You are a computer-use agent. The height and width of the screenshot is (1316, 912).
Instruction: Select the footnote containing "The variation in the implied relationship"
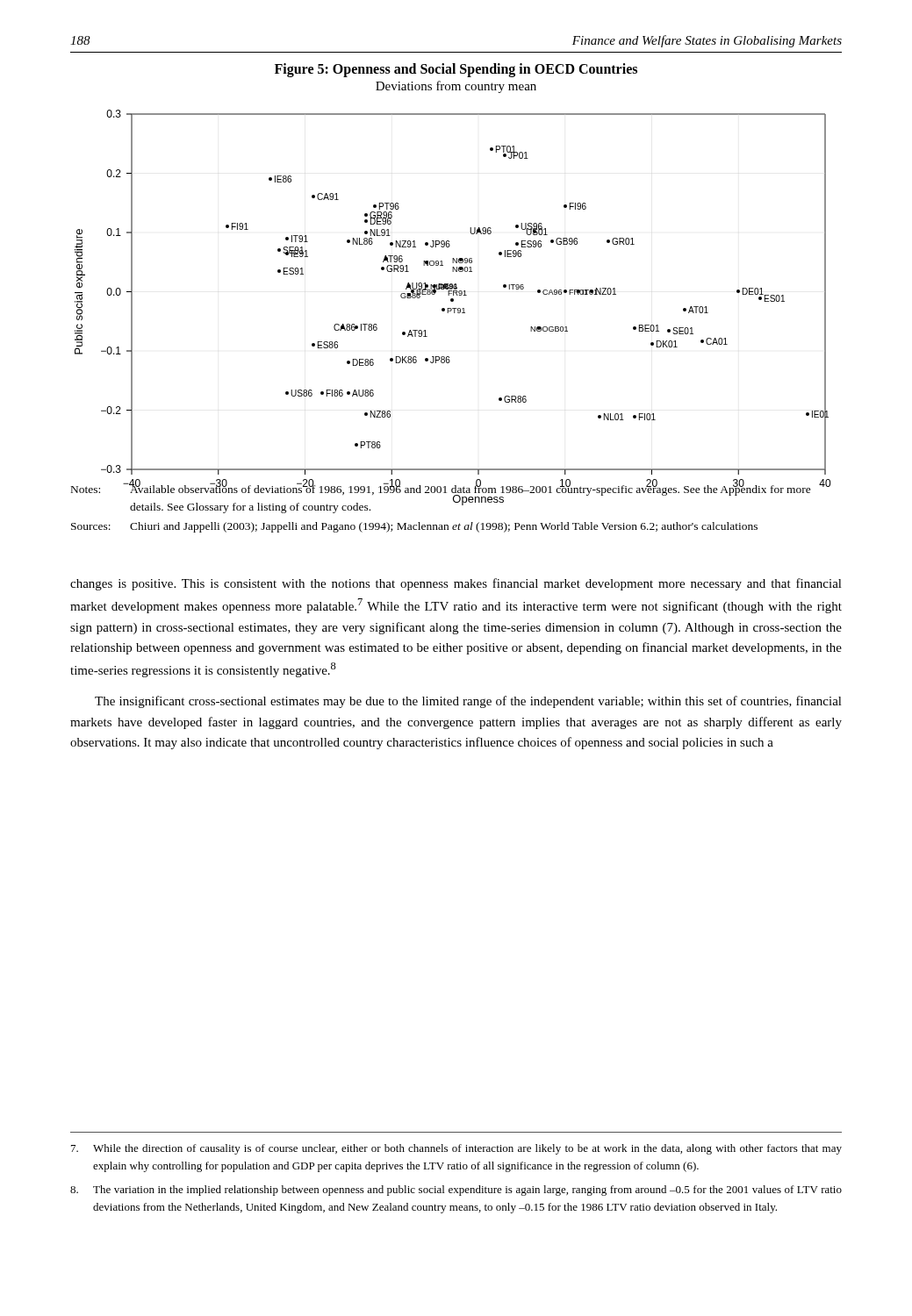coord(456,1198)
